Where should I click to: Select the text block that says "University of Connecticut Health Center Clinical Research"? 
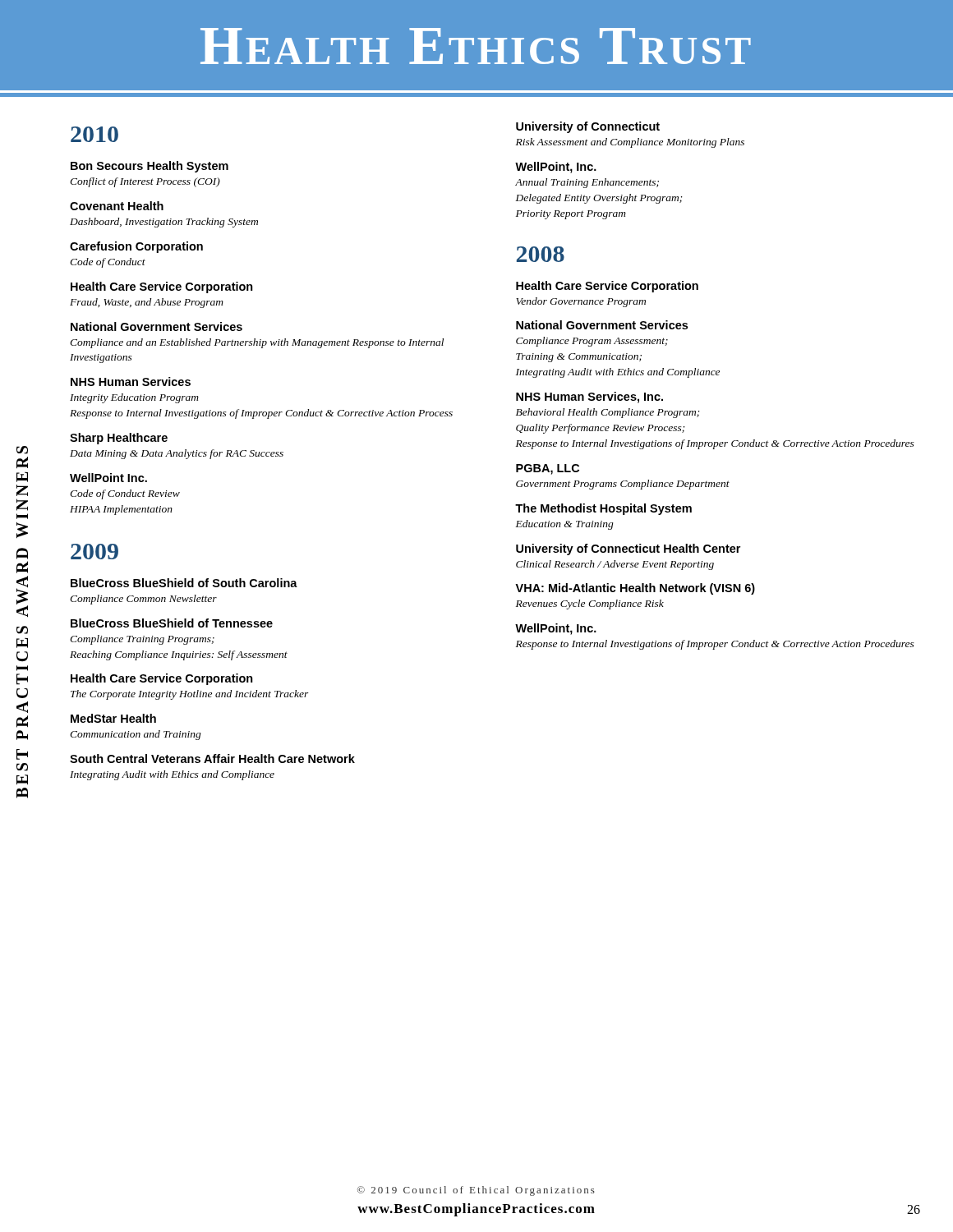718,557
